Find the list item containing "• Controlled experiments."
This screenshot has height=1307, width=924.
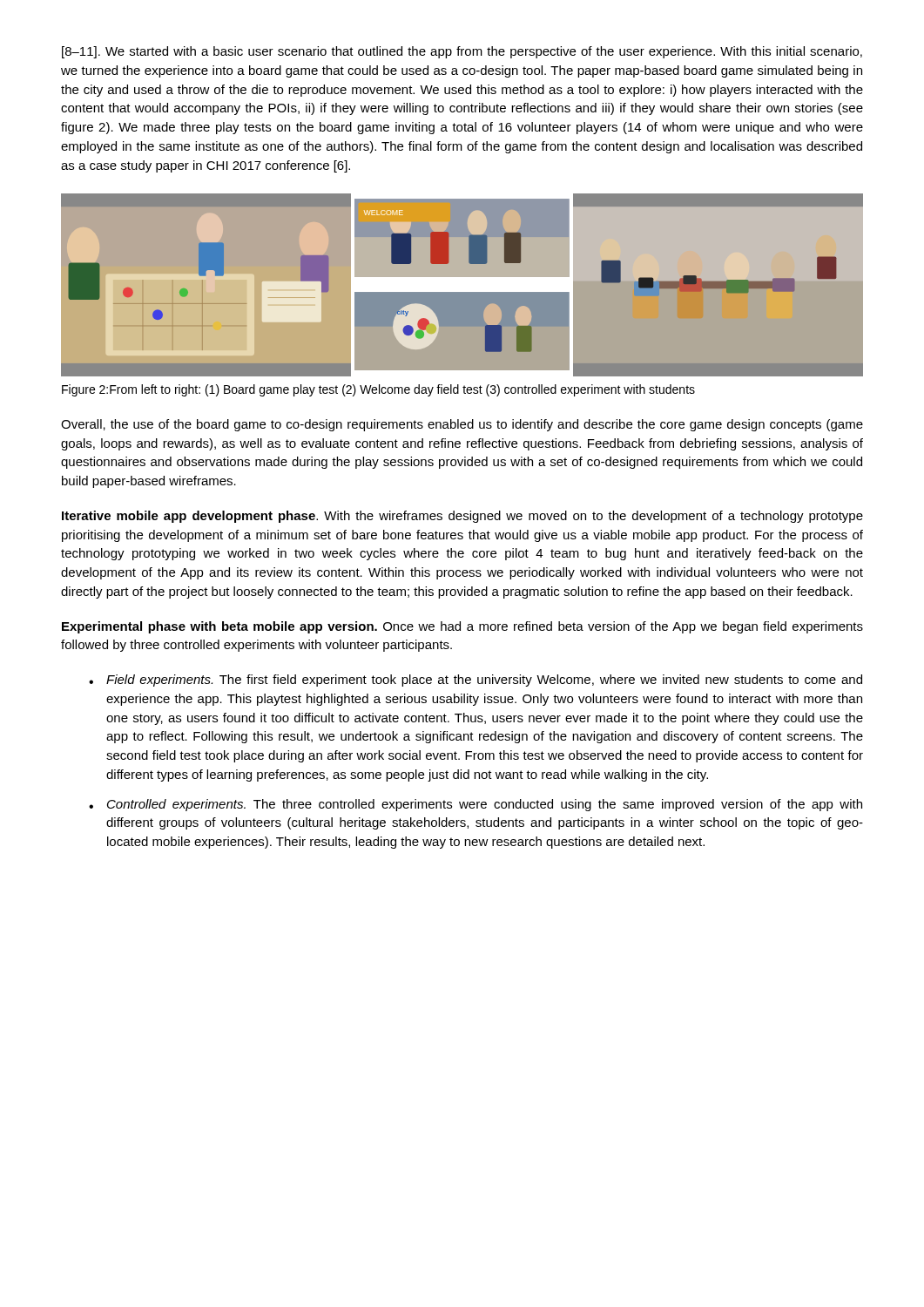tap(476, 823)
